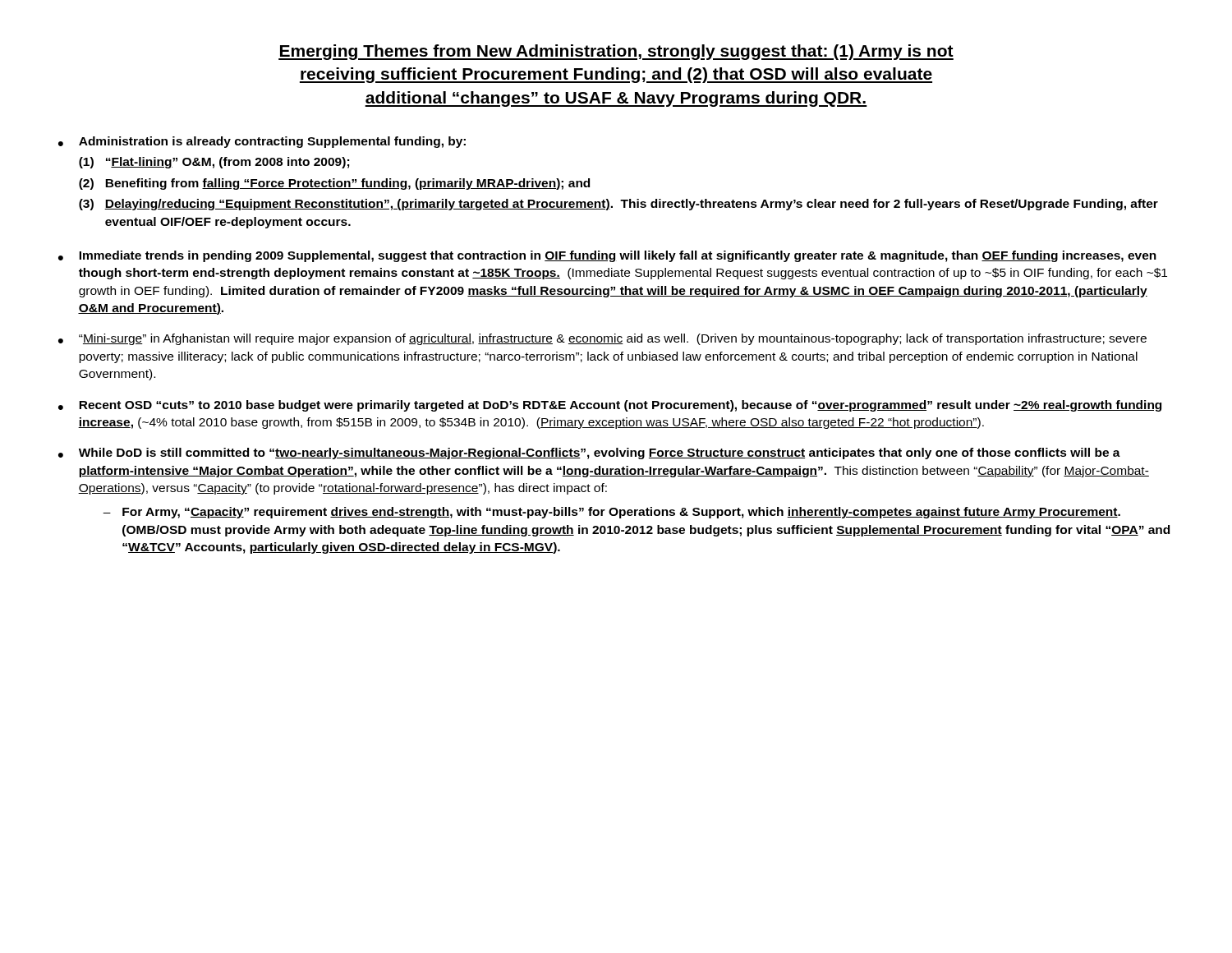
Task: Find the list item containing "• Recent OSD “cuts” to"
Action: (616, 413)
